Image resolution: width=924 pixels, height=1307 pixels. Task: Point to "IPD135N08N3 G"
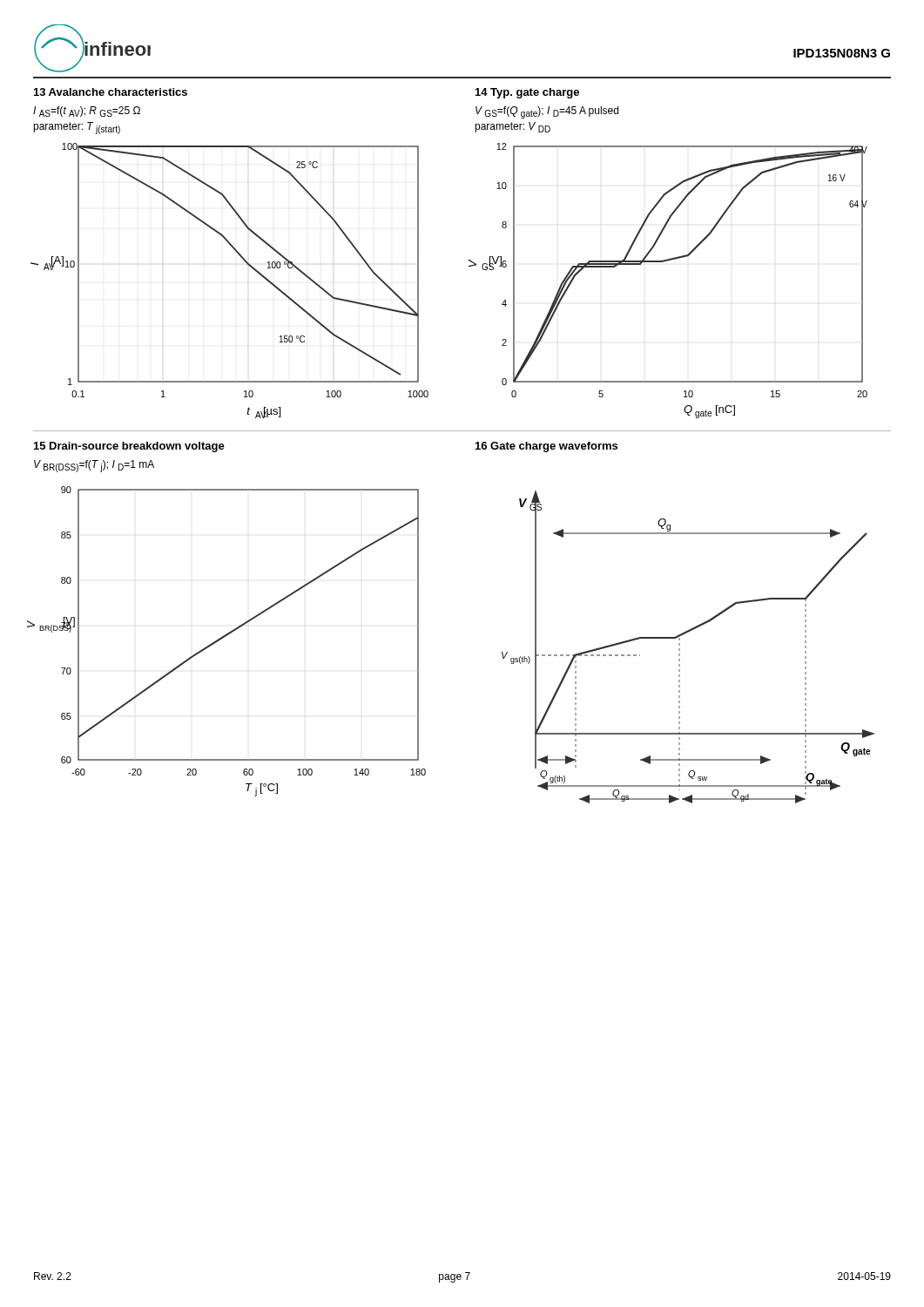tap(842, 53)
